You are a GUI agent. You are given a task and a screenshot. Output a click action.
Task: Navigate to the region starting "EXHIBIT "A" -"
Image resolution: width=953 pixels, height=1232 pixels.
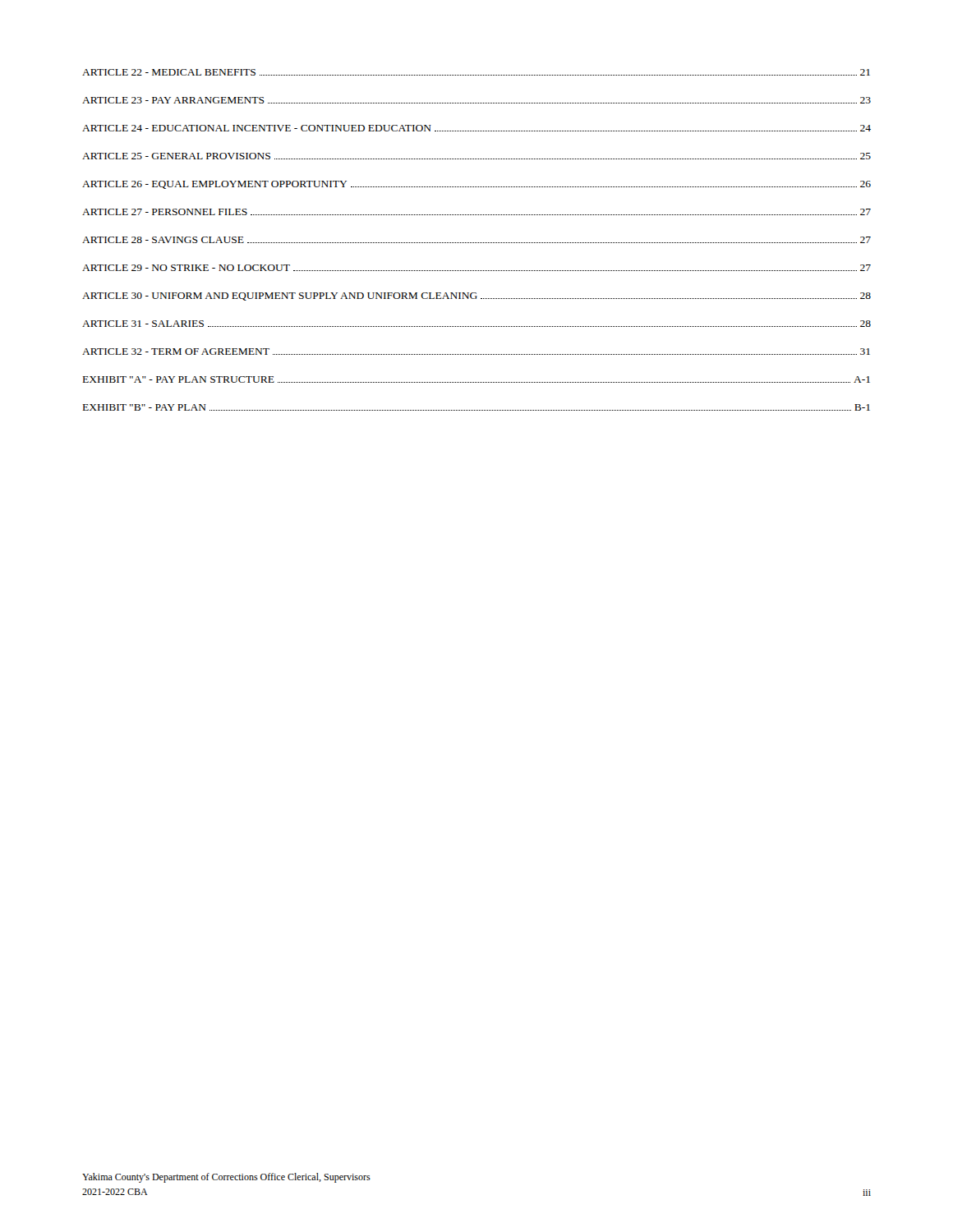476,379
